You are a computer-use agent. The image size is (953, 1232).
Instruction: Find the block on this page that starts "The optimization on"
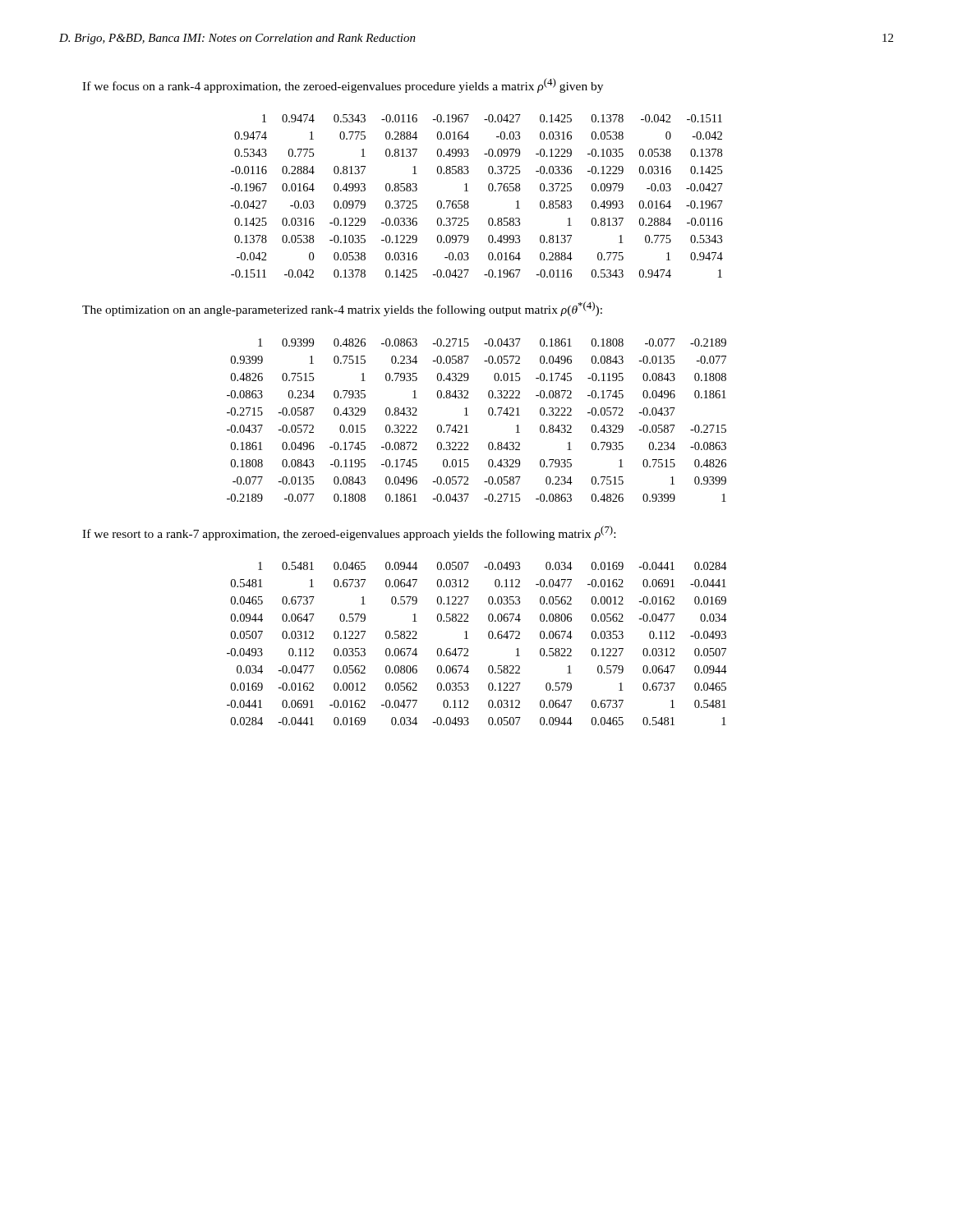coord(343,308)
